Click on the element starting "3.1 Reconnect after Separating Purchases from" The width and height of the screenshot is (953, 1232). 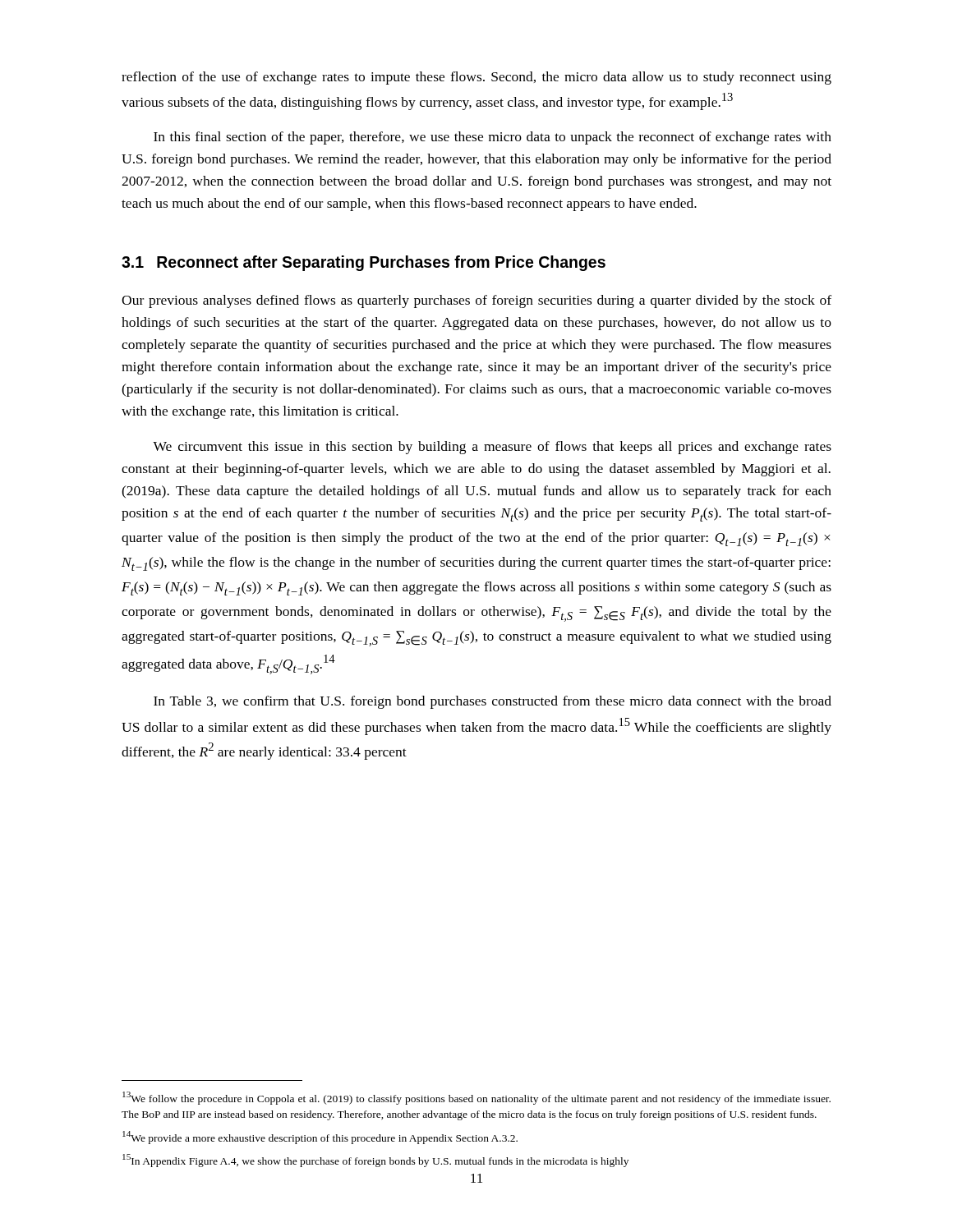coord(364,262)
